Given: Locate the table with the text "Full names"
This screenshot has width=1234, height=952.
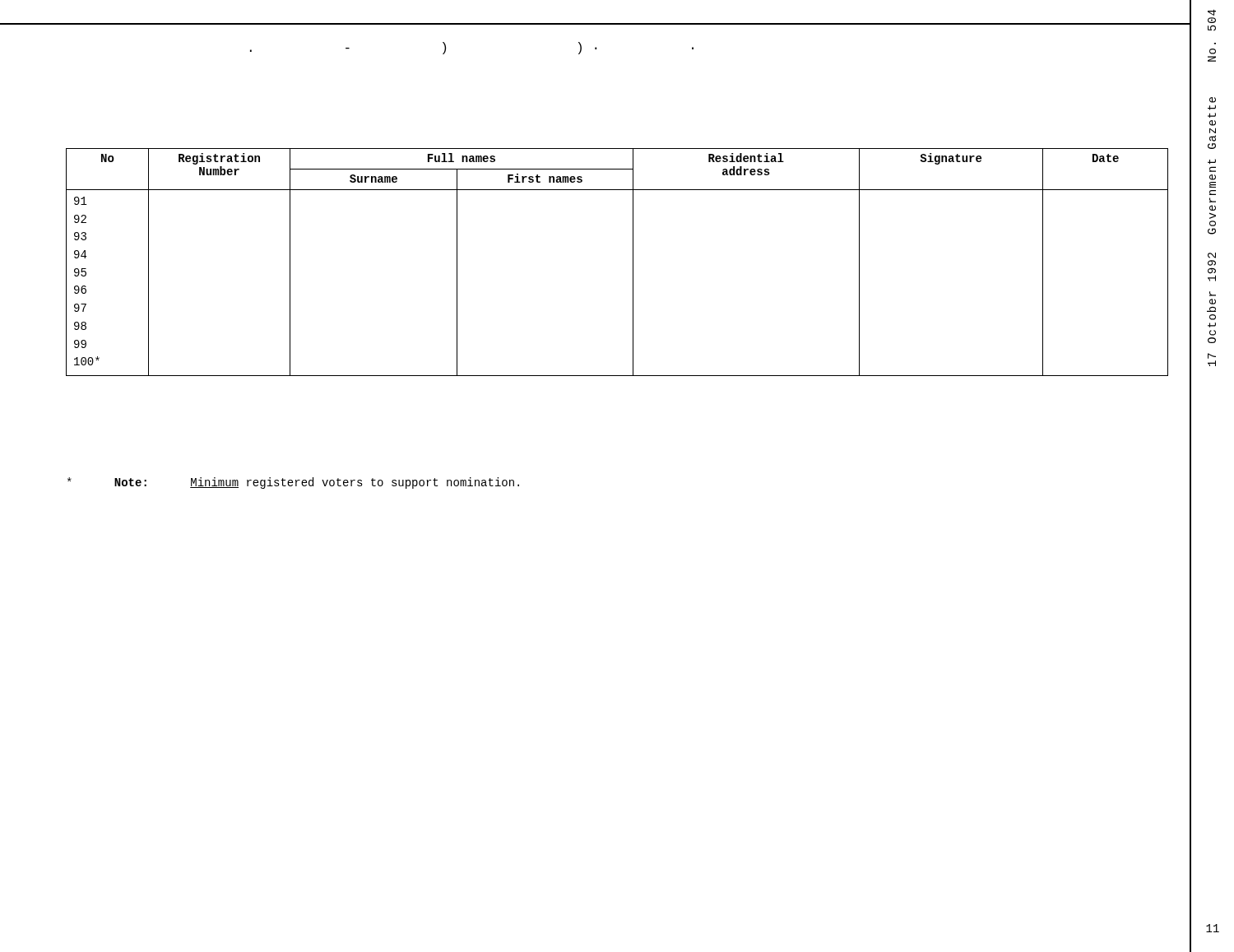Looking at the screenshot, I should click(x=617, y=262).
